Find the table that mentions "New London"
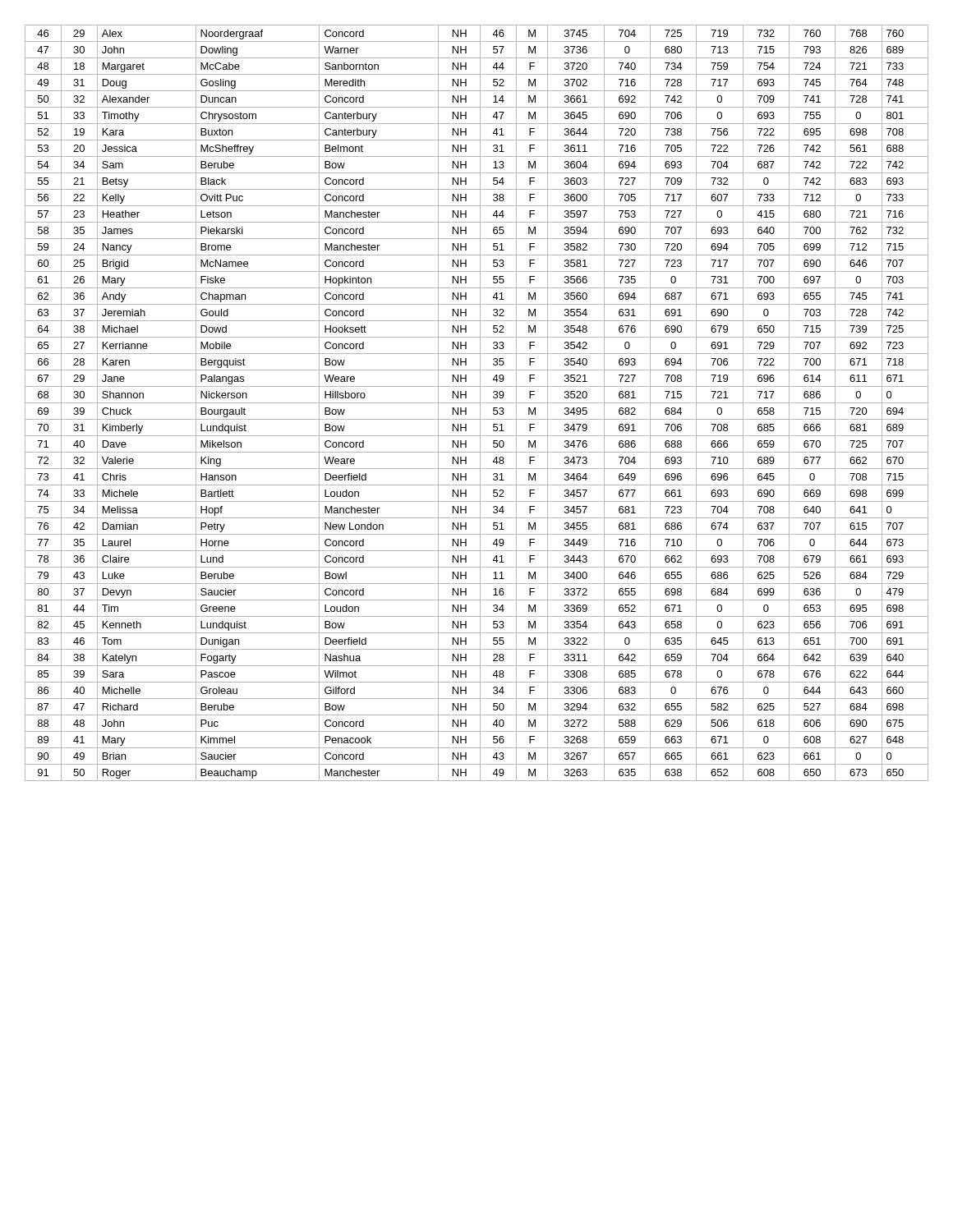Viewport: 953px width, 1232px height. [476, 403]
